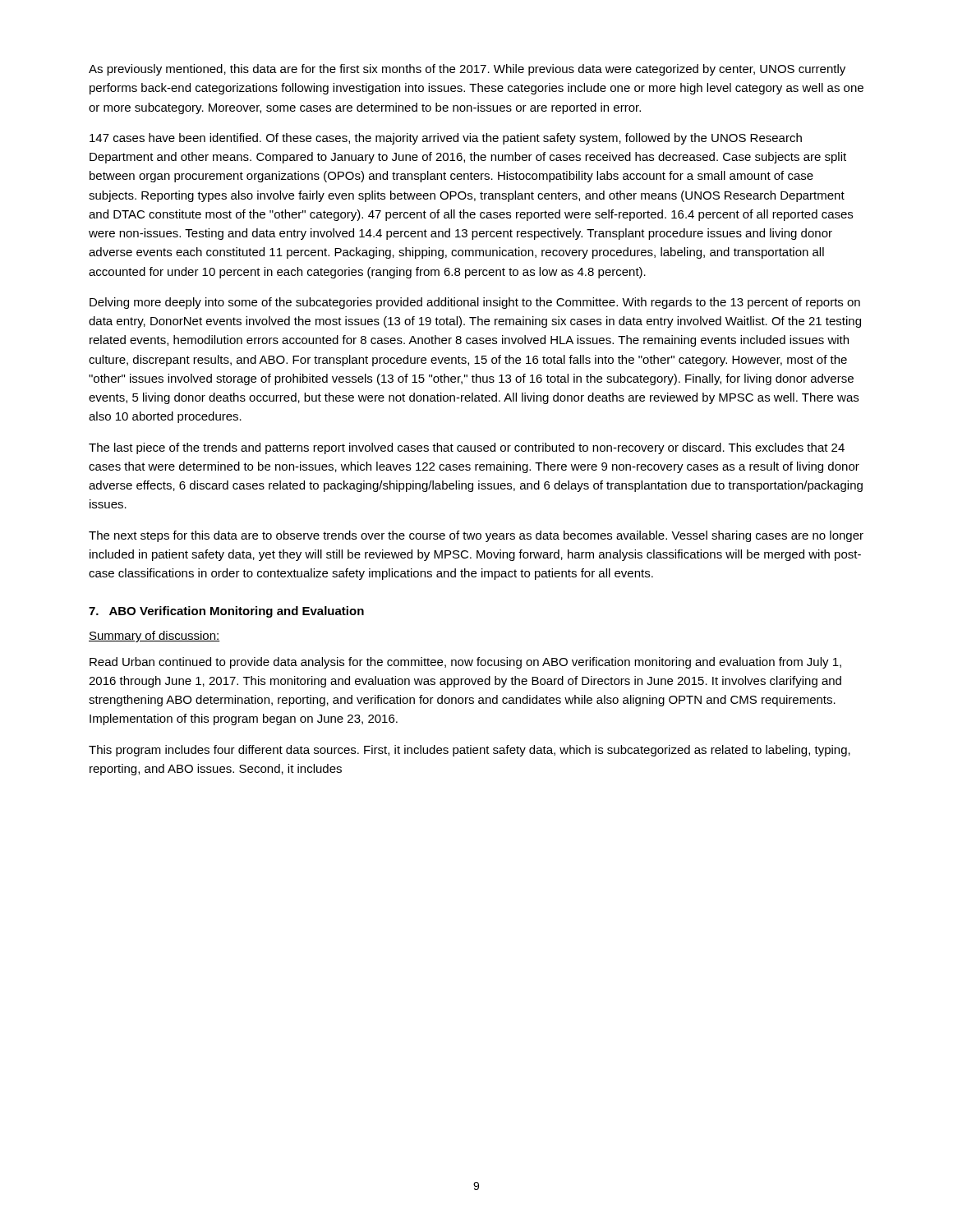The image size is (953, 1232).
Task: Click on the text block that says "147 cases have been identified."
Action: pyautogui.click(x=471, y=204)
